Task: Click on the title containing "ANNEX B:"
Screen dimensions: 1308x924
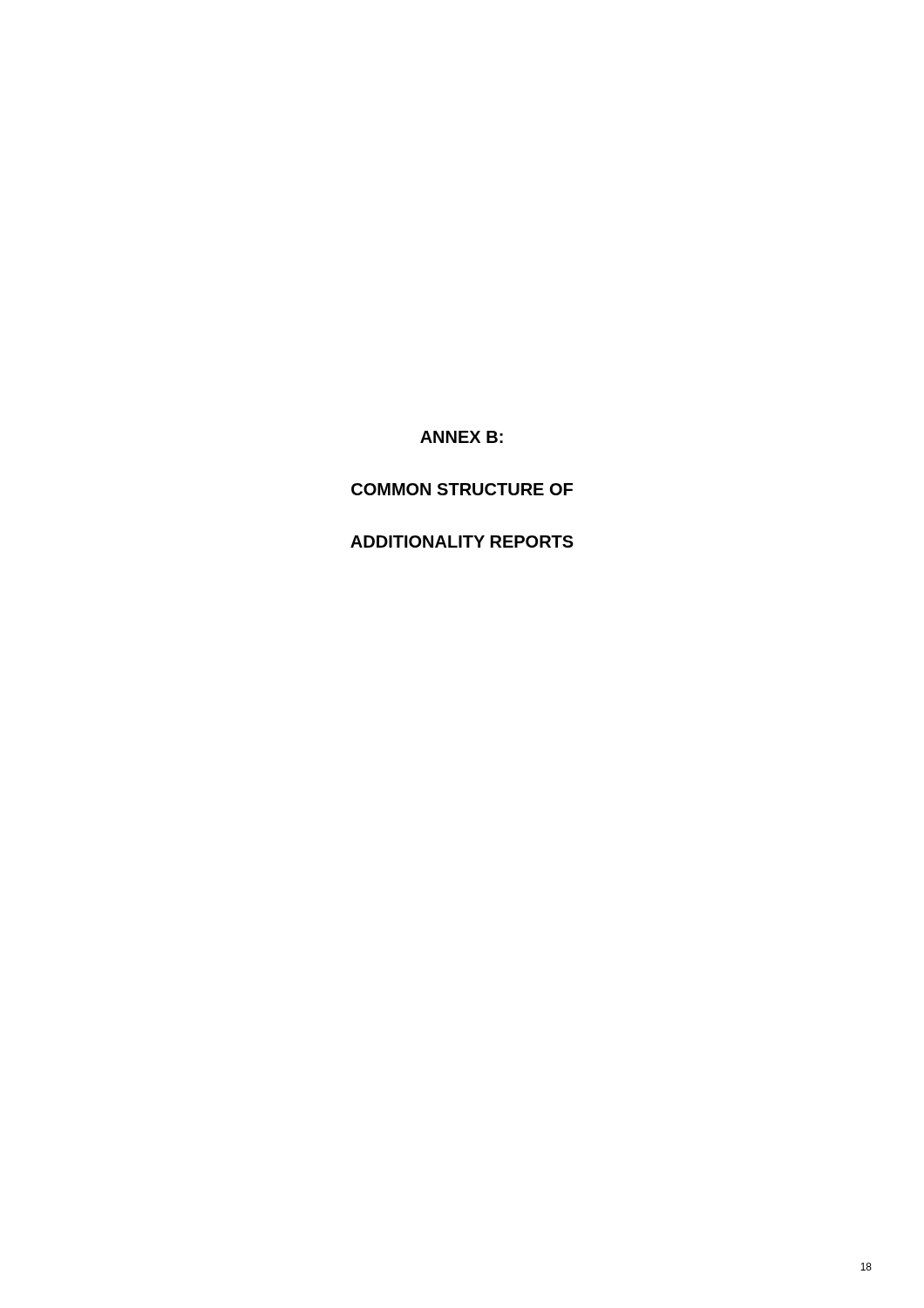Action: 462,437
